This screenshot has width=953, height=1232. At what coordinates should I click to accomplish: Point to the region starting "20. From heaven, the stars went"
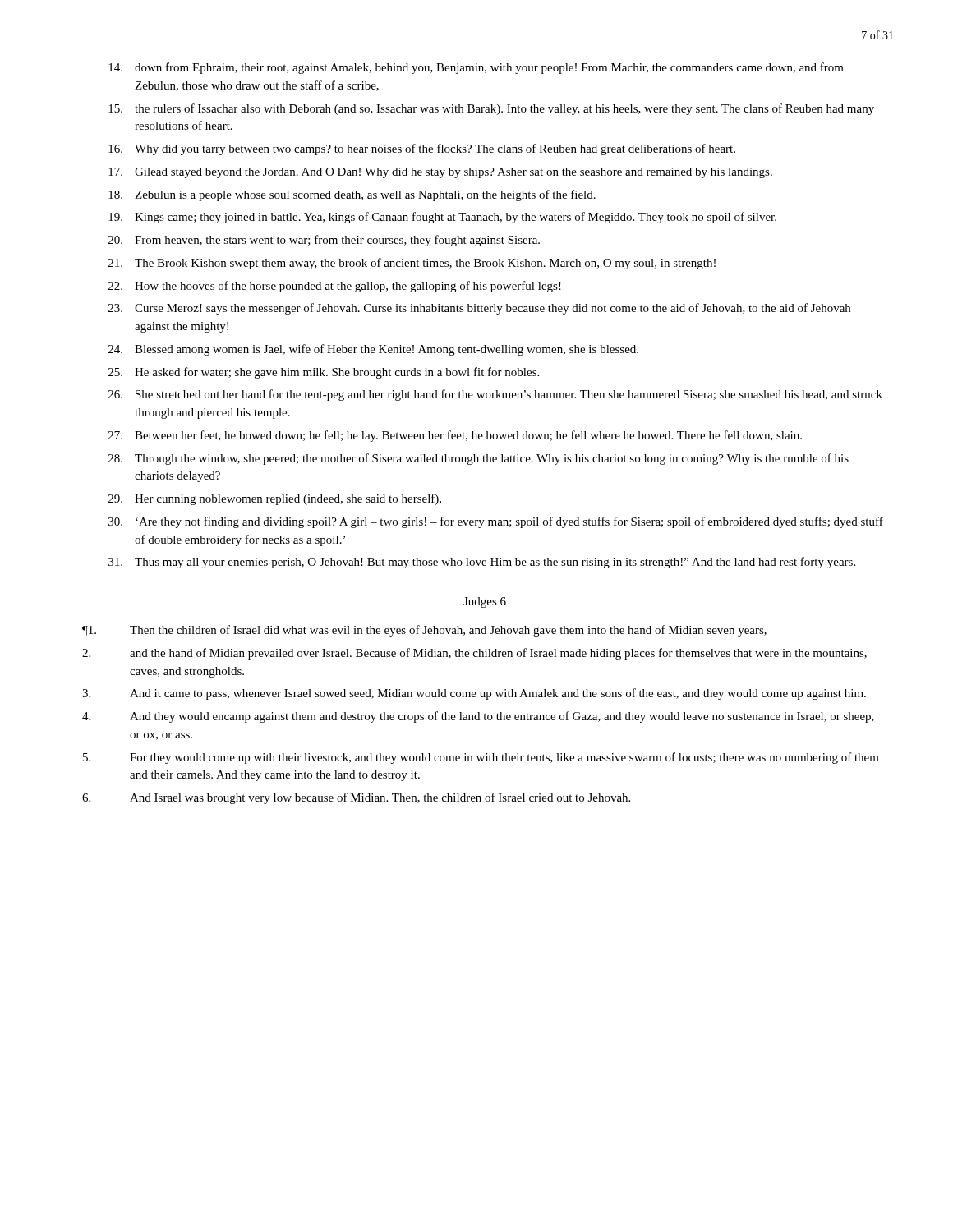click(x=485, y=241)
